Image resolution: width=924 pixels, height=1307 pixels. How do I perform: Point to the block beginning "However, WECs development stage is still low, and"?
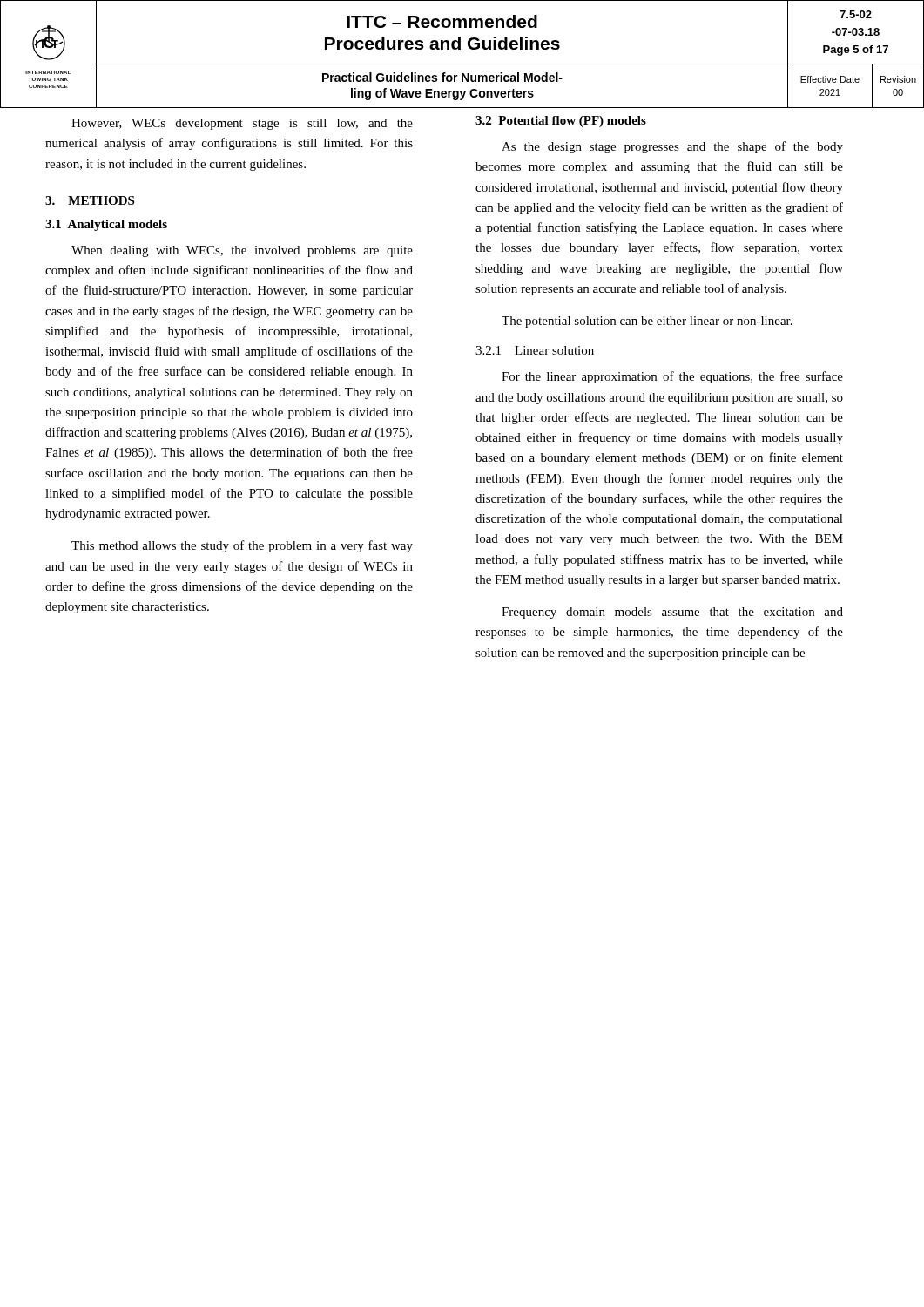[x=229, y=144]
